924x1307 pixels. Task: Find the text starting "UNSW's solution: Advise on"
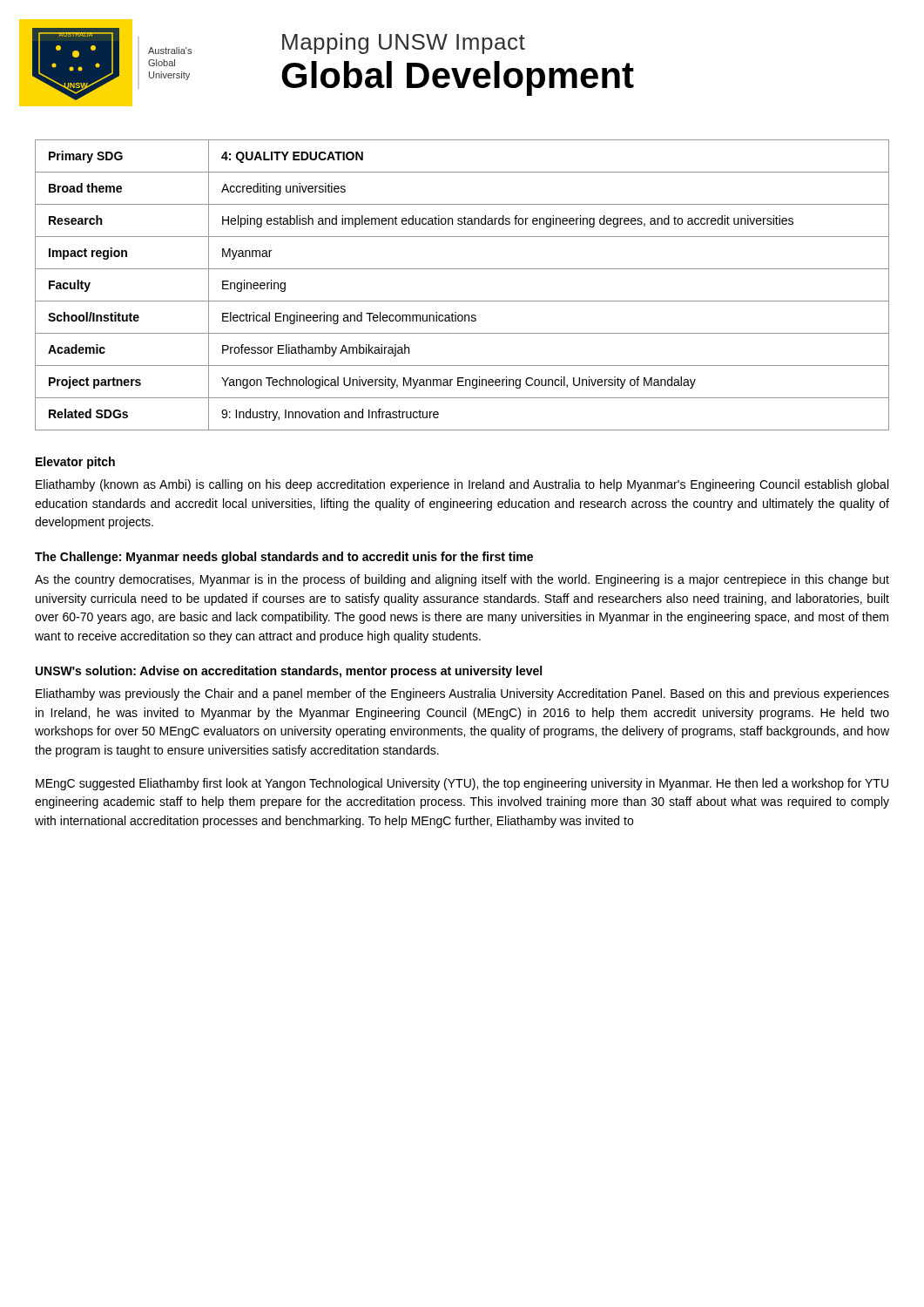click(x=289, y=671)
